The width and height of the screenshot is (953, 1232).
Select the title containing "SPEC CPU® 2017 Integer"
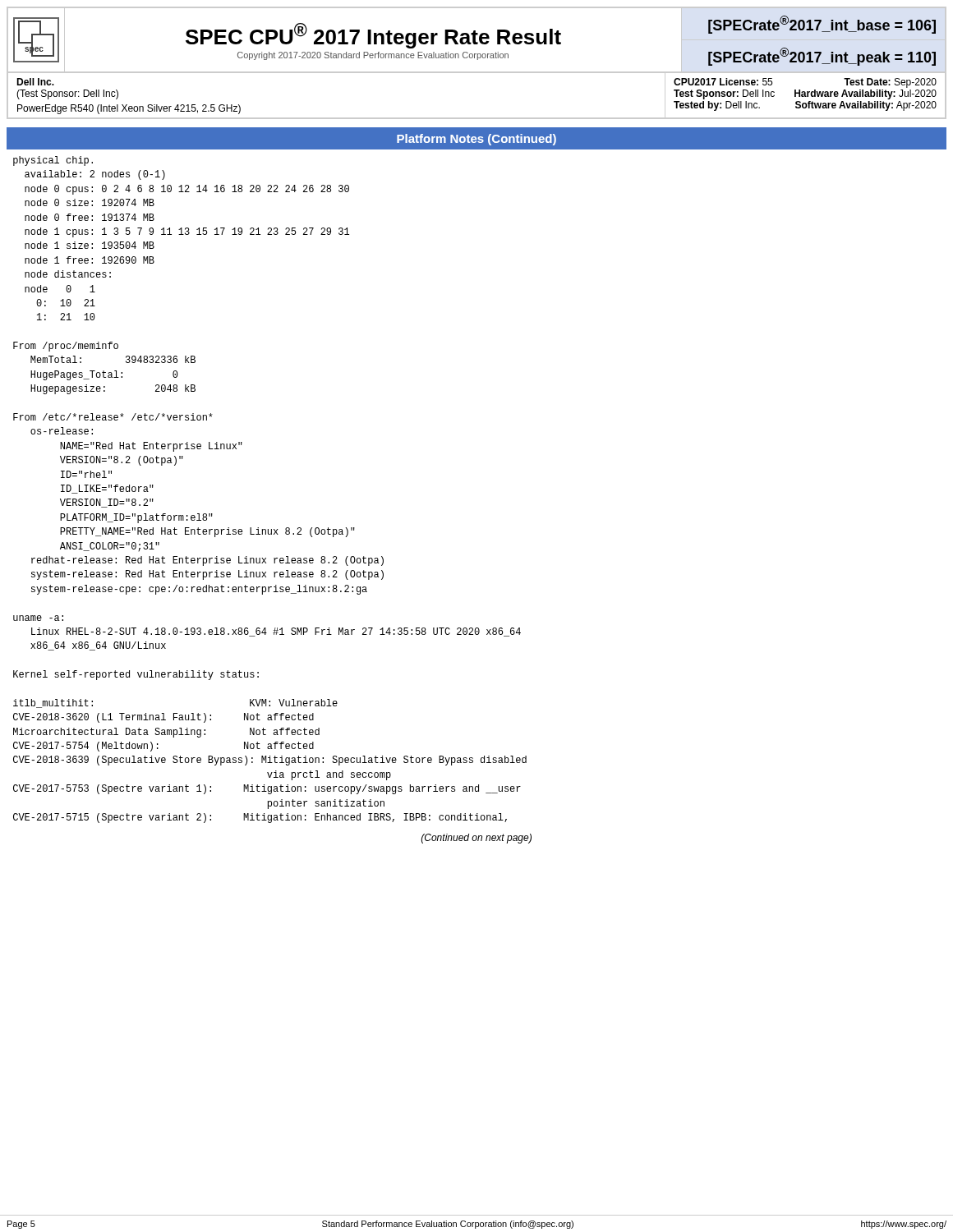[373, 34]
